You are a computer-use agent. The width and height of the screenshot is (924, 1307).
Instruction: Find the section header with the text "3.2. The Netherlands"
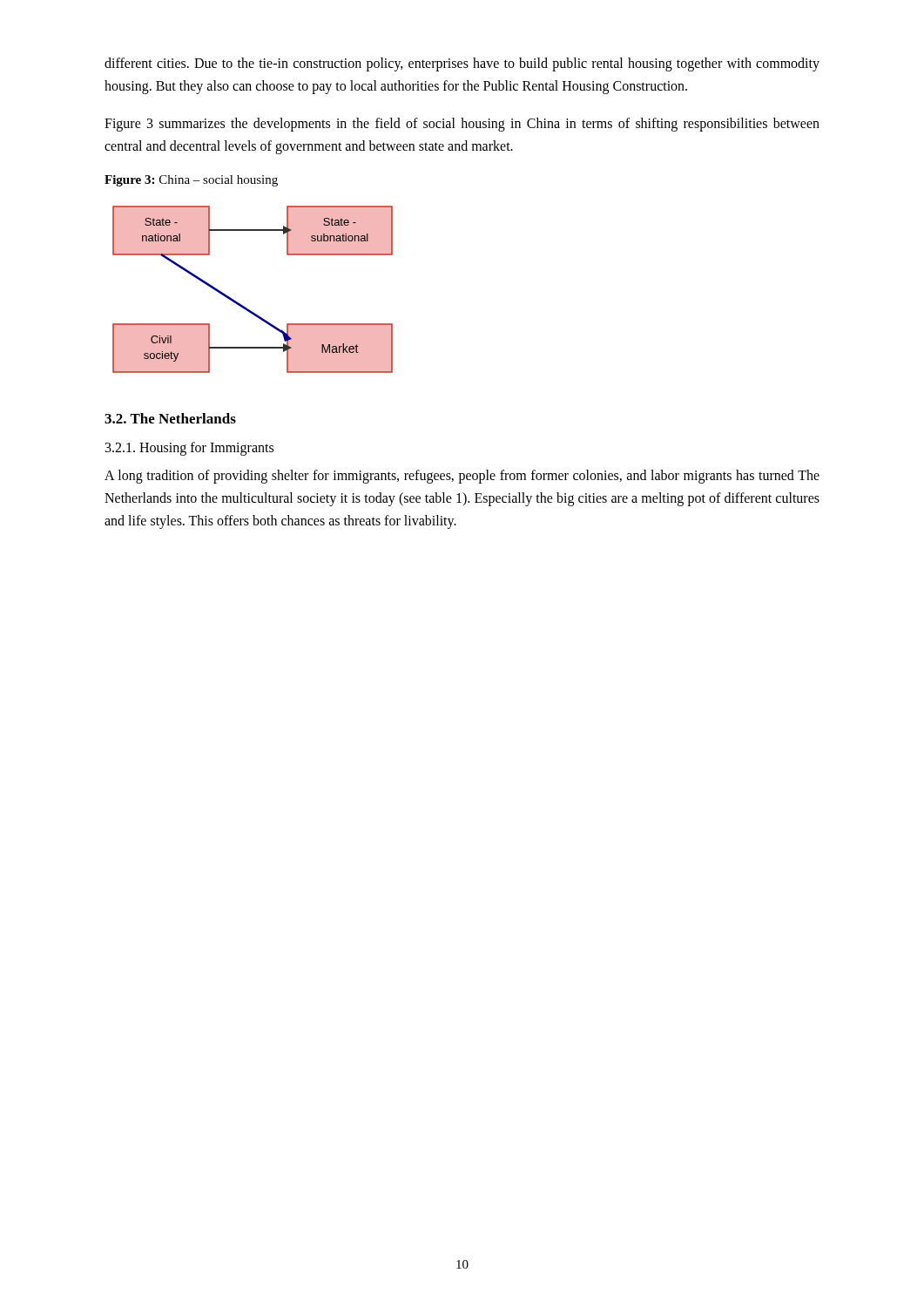170,419
